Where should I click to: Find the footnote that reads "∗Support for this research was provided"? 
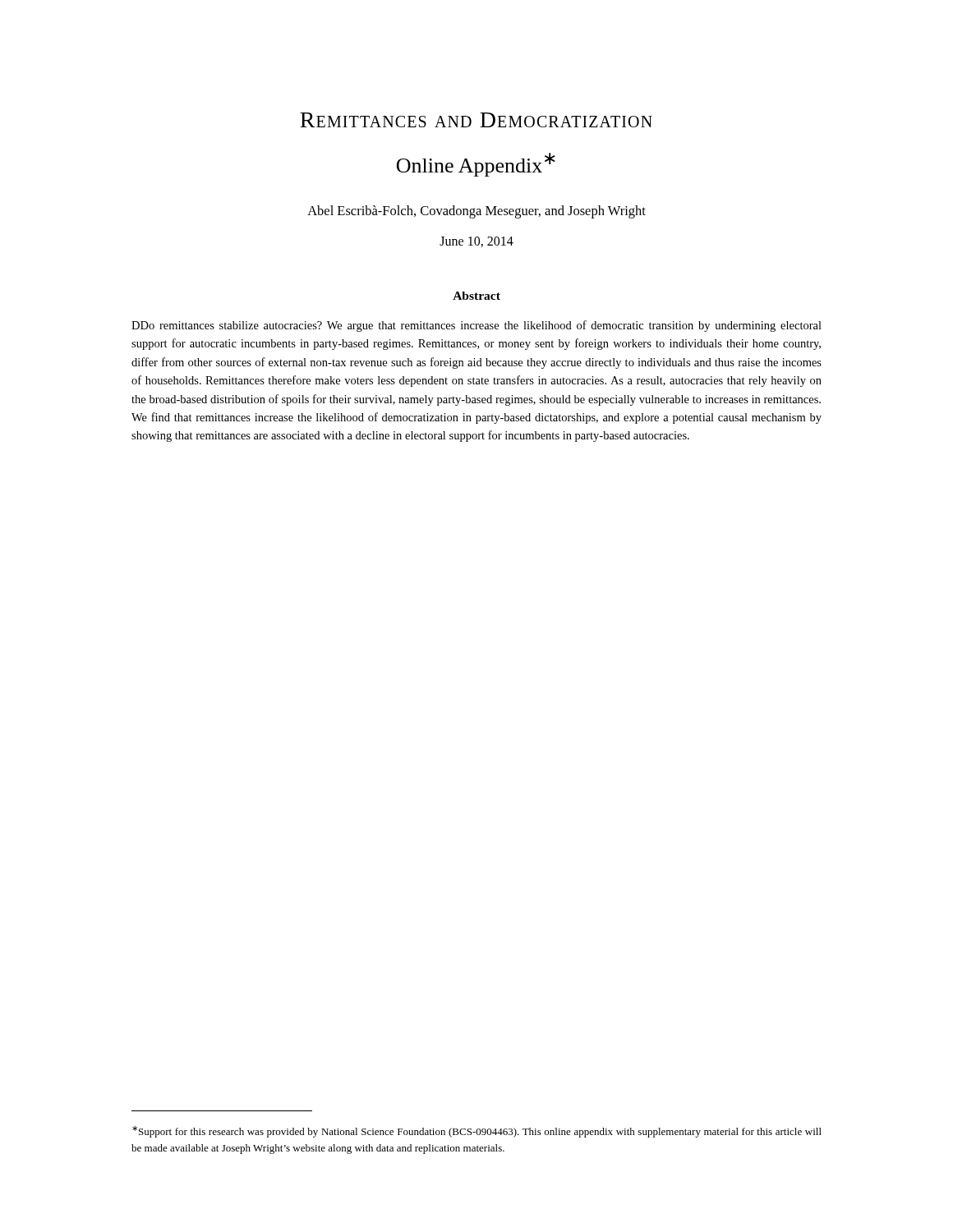coord(476,1139)
